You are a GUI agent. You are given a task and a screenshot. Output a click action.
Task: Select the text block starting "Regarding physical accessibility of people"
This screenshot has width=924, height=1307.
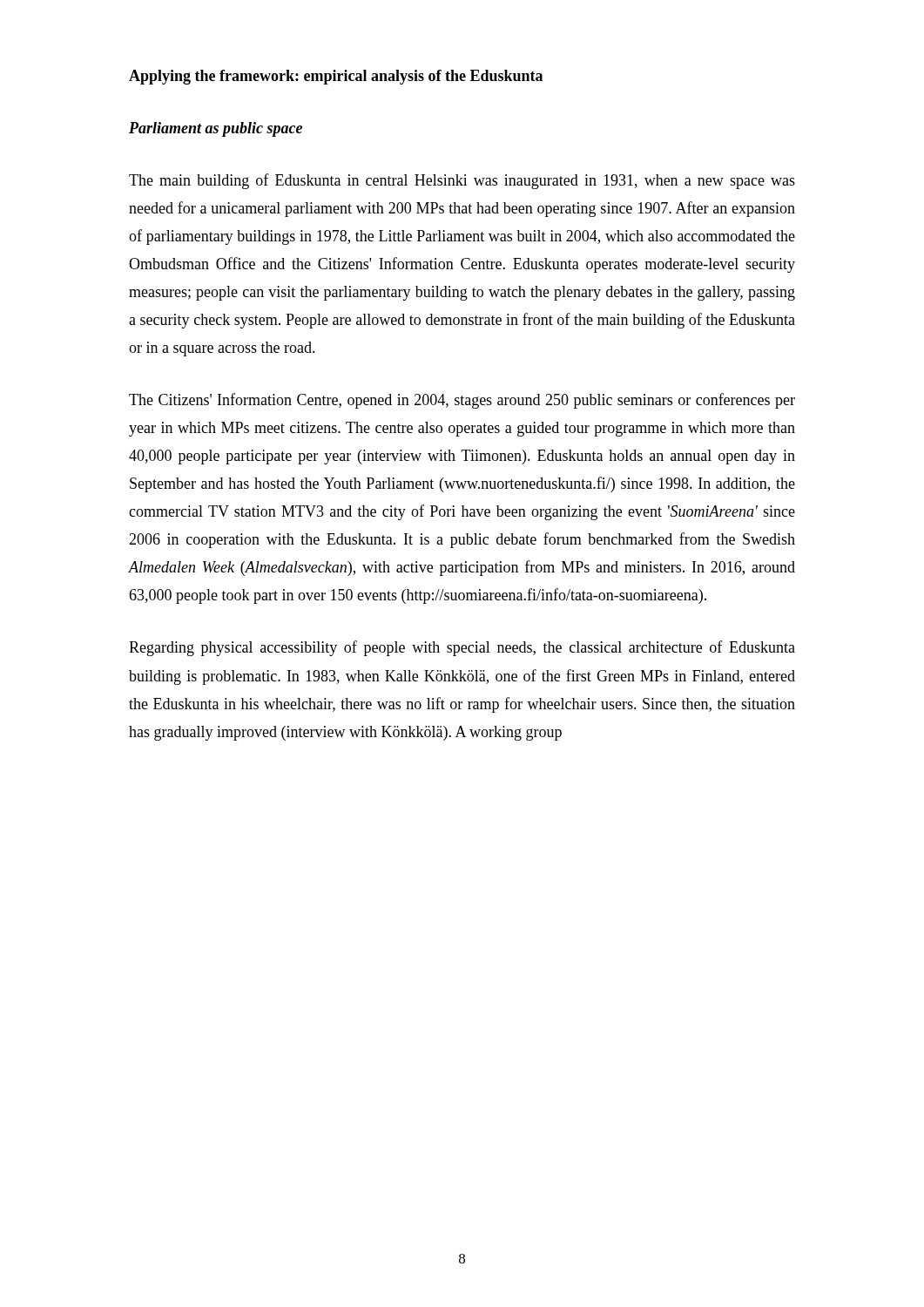[x=462, y=690]
